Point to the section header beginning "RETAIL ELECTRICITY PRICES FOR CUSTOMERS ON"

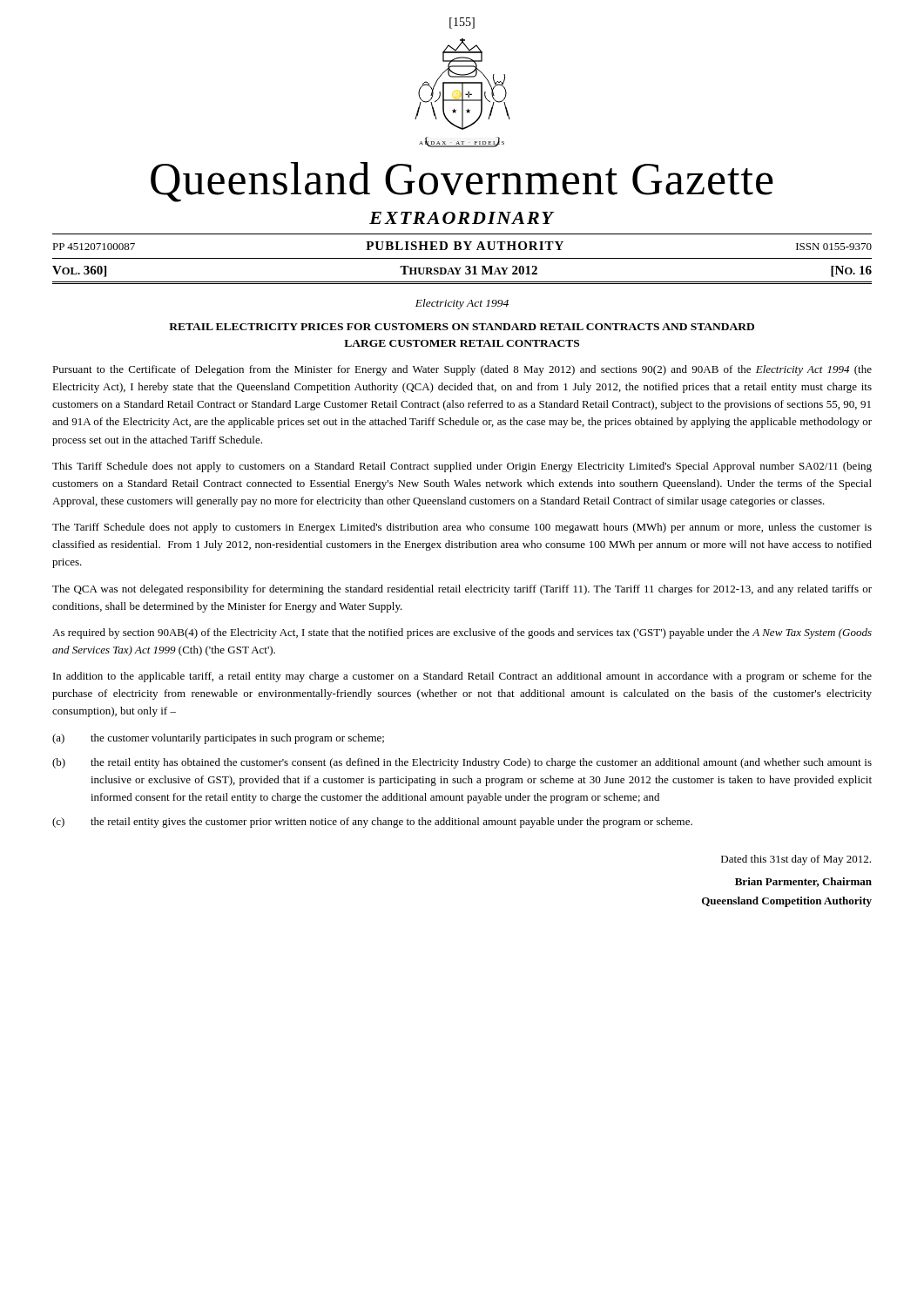(462, 335)
